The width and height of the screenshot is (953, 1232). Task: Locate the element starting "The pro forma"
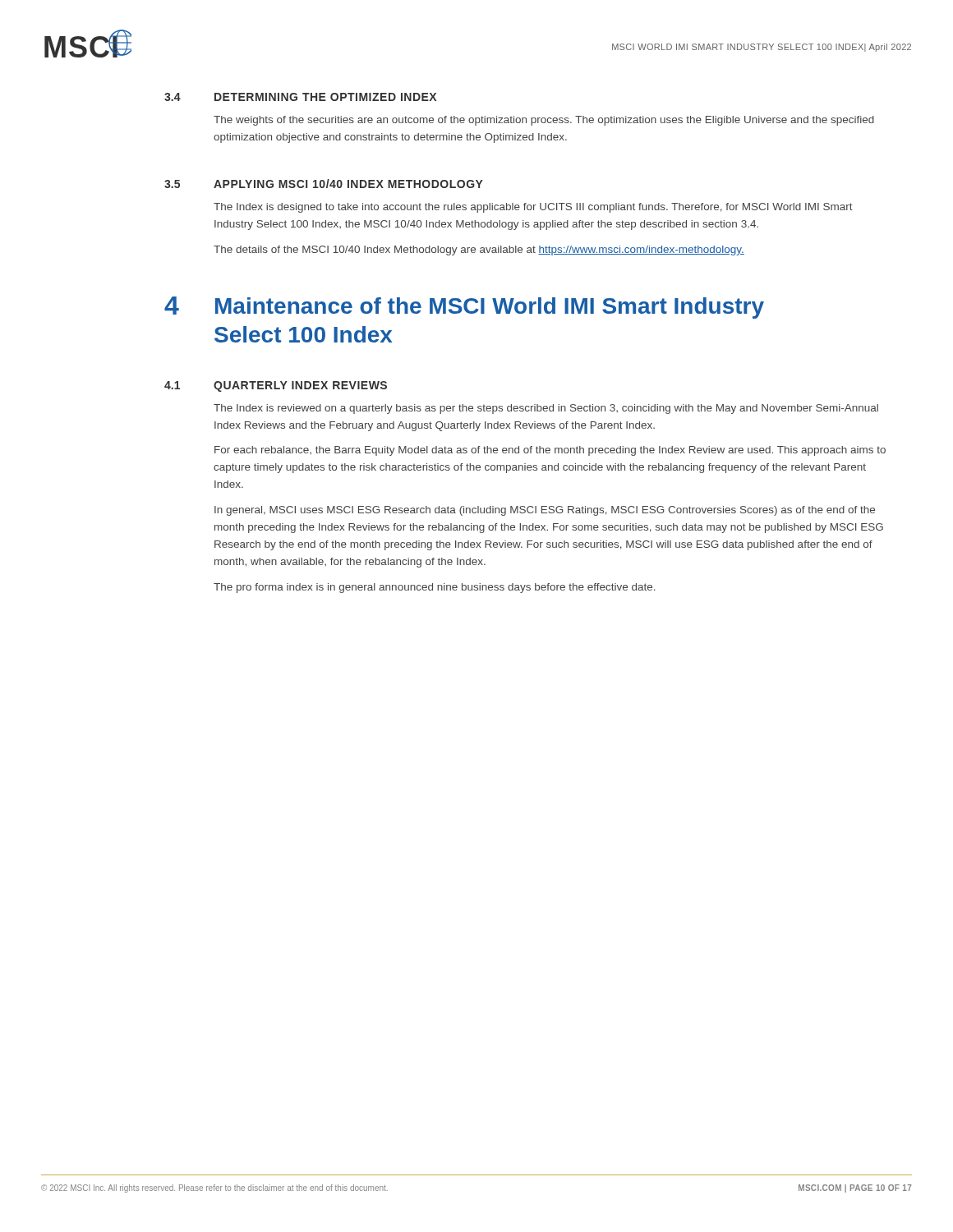click(x=435, y=587)
